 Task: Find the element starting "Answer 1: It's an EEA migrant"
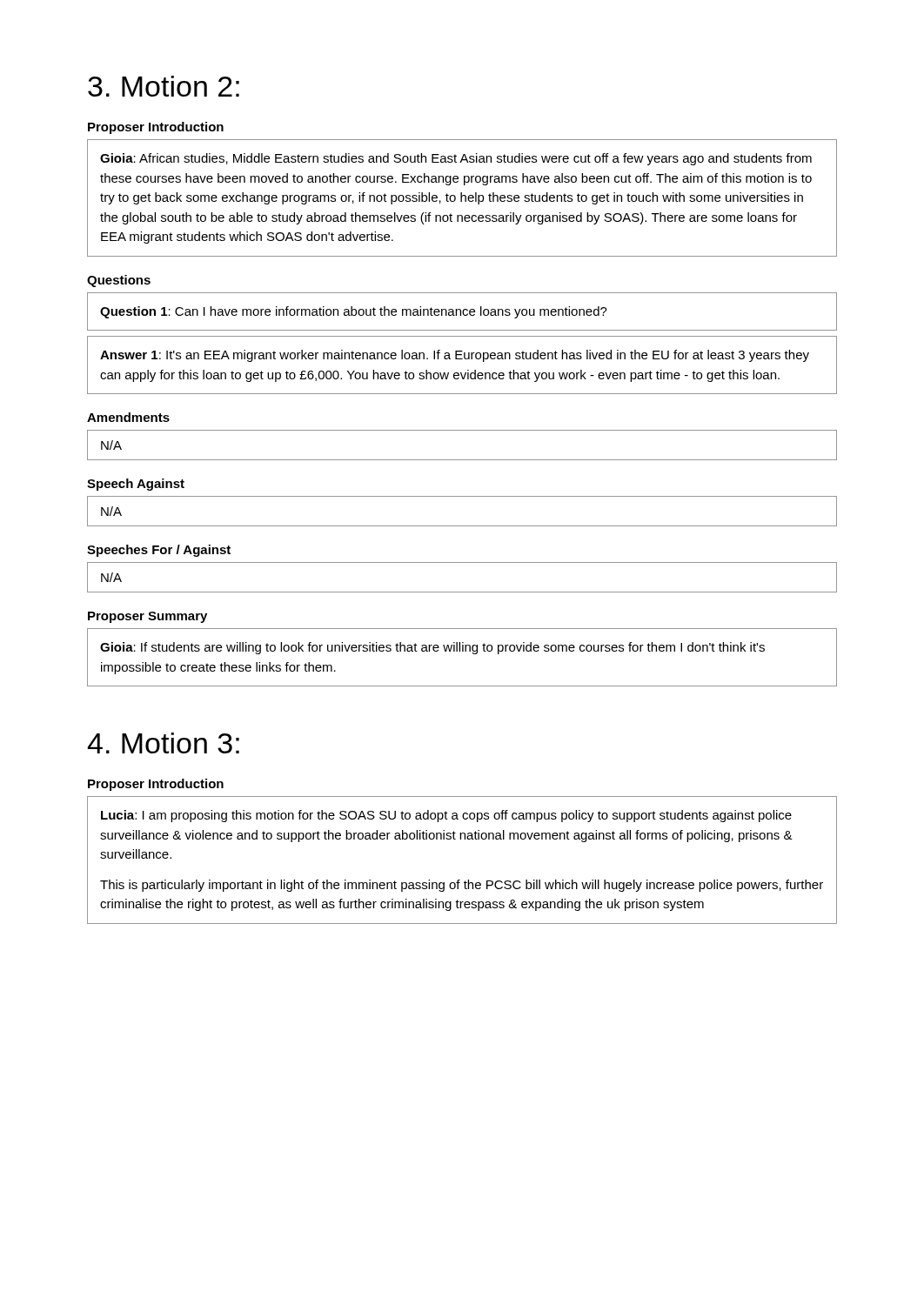[x=455, y=364]
